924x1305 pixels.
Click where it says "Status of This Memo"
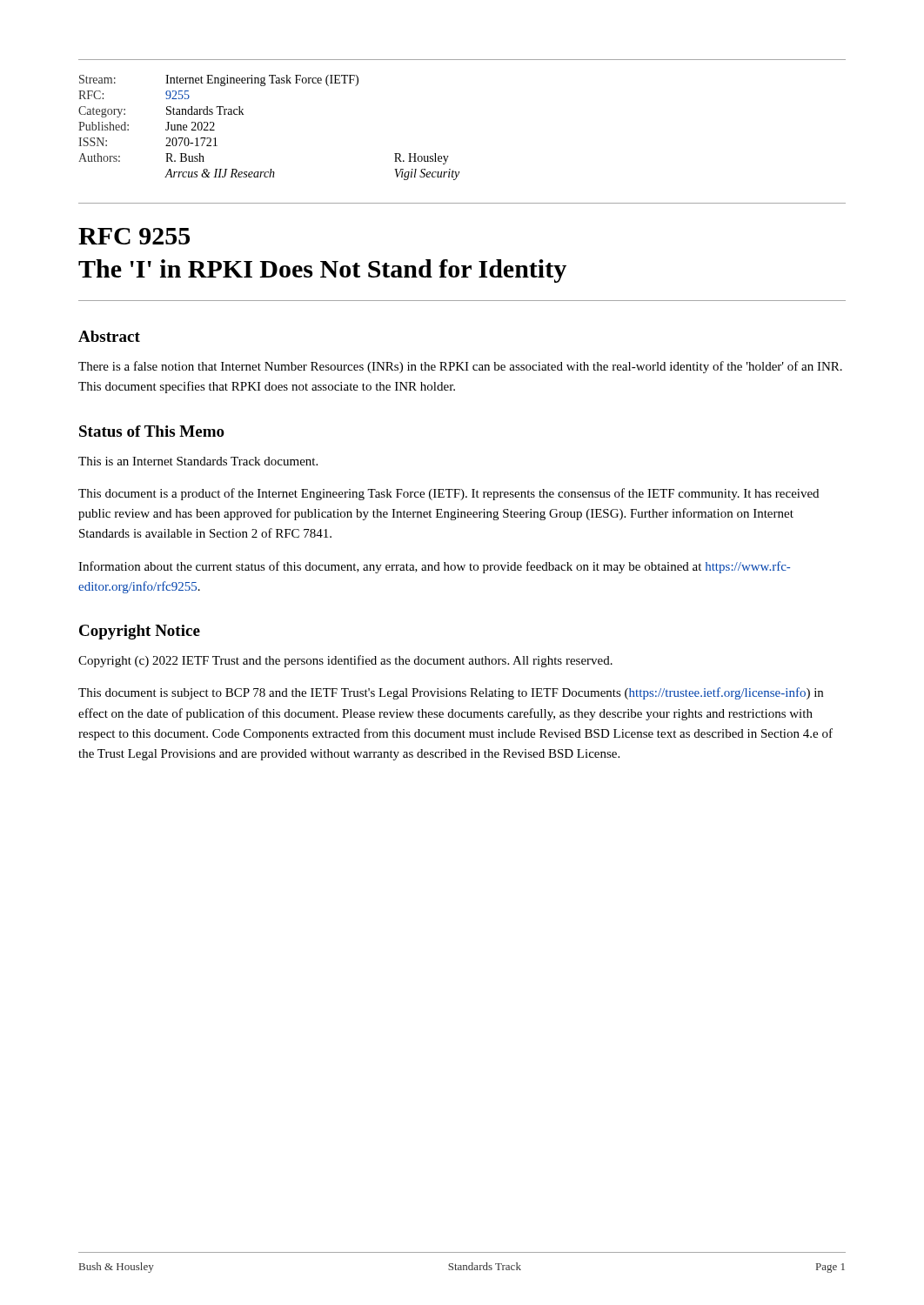tap(152, 431)
